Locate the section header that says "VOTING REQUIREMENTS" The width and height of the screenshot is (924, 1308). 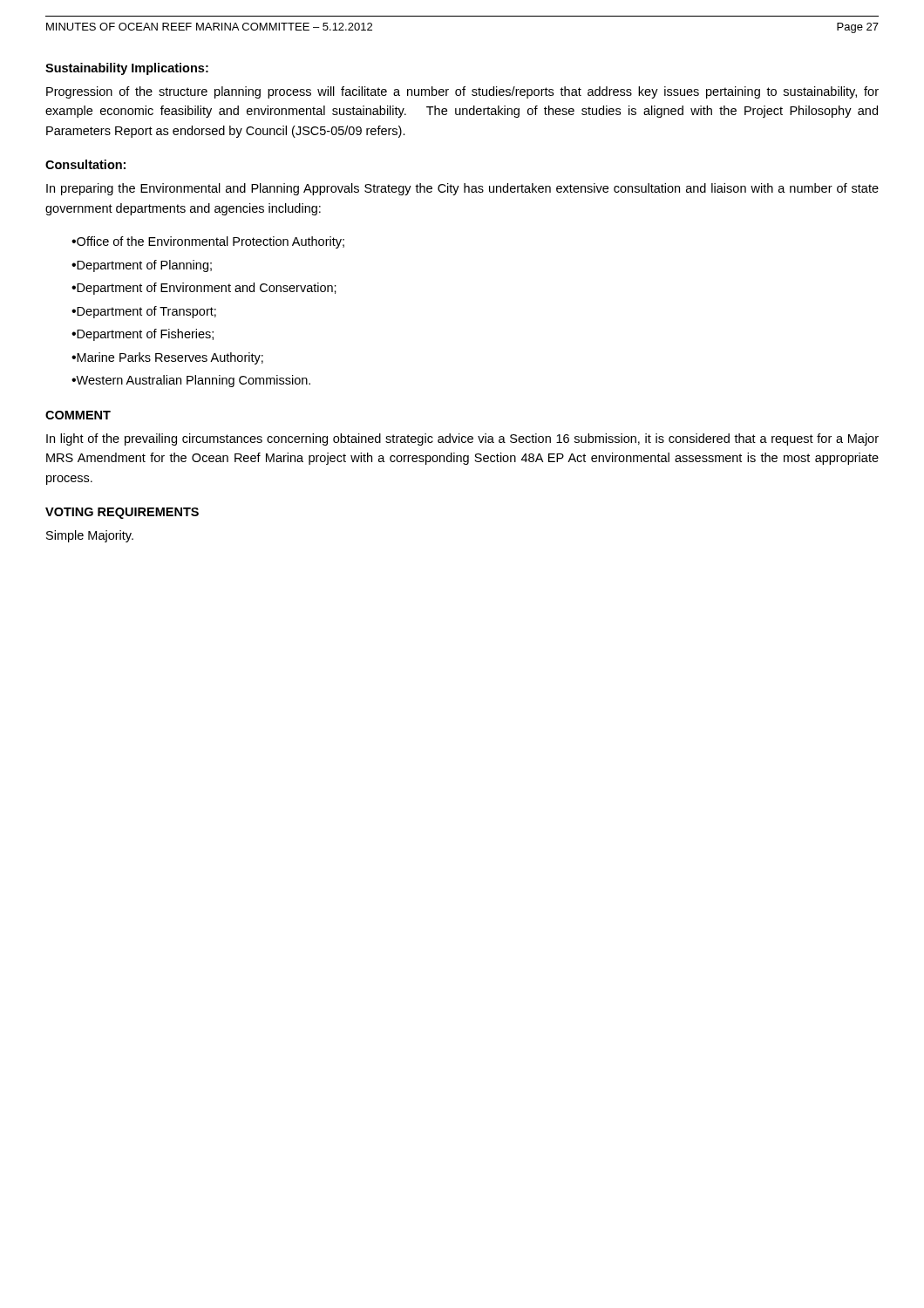click(122, 512)
